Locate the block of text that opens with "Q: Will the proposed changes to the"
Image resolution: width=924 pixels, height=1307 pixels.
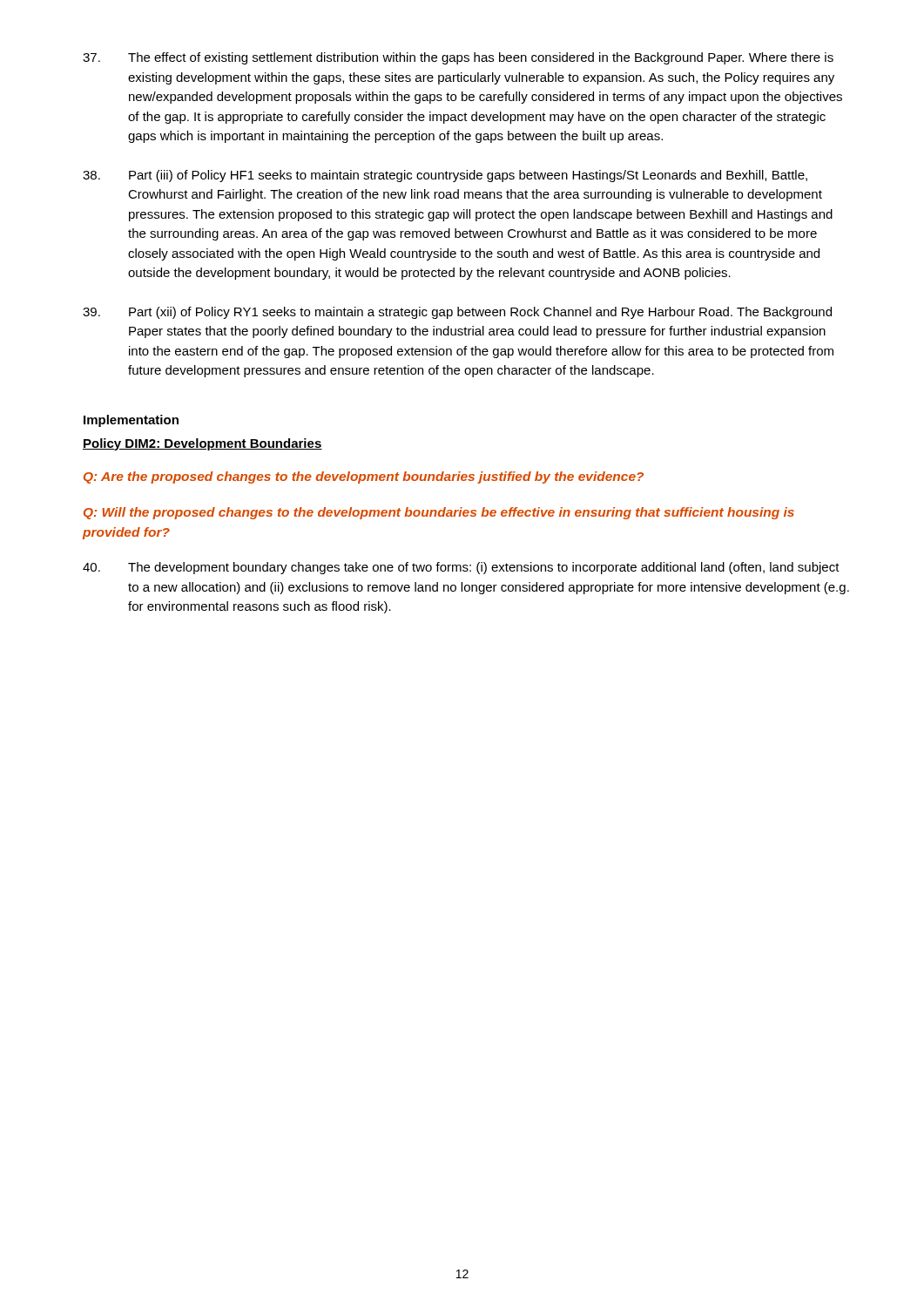[x=439, y=522]
